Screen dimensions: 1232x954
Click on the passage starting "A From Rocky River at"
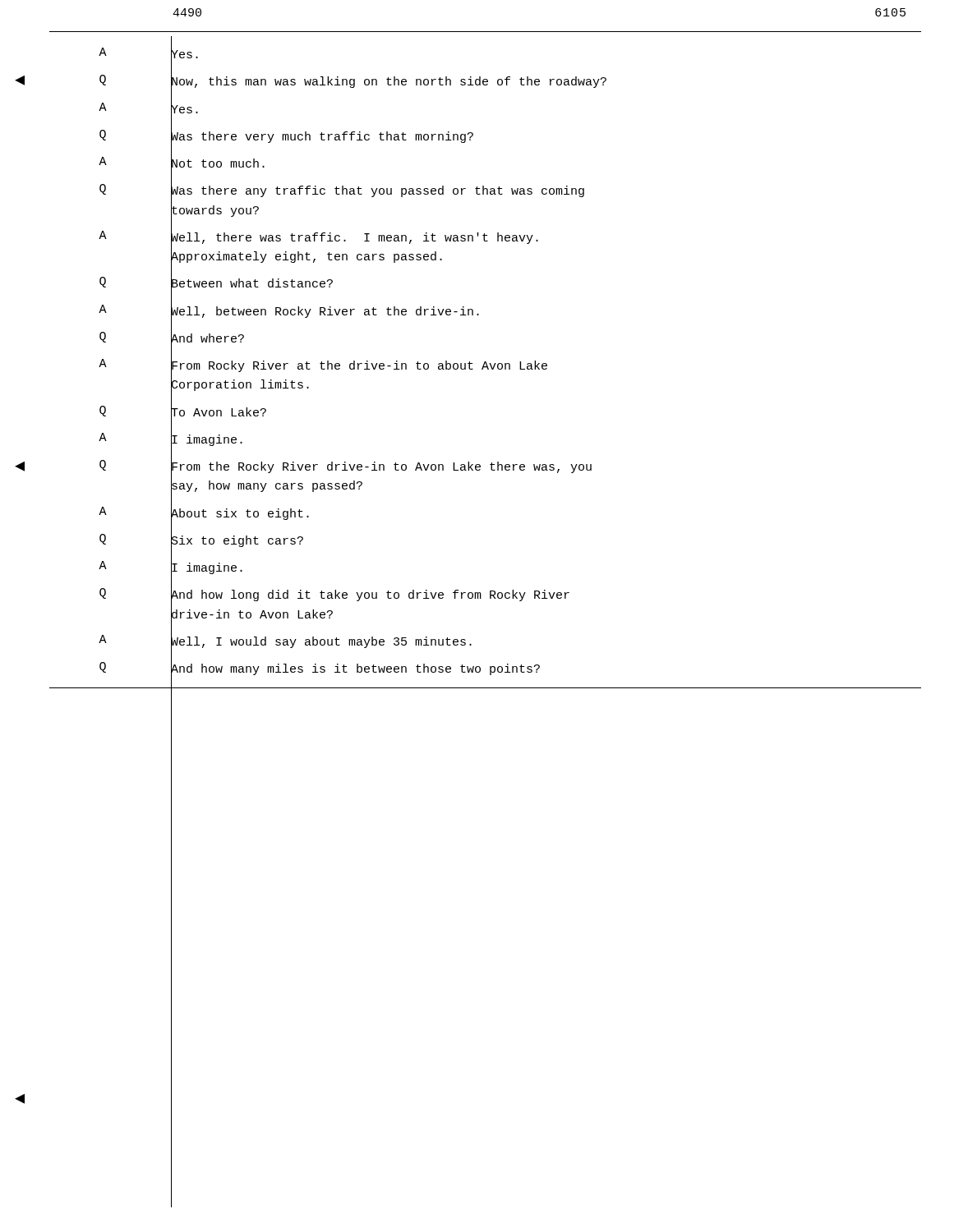click(x=485, y=376)
